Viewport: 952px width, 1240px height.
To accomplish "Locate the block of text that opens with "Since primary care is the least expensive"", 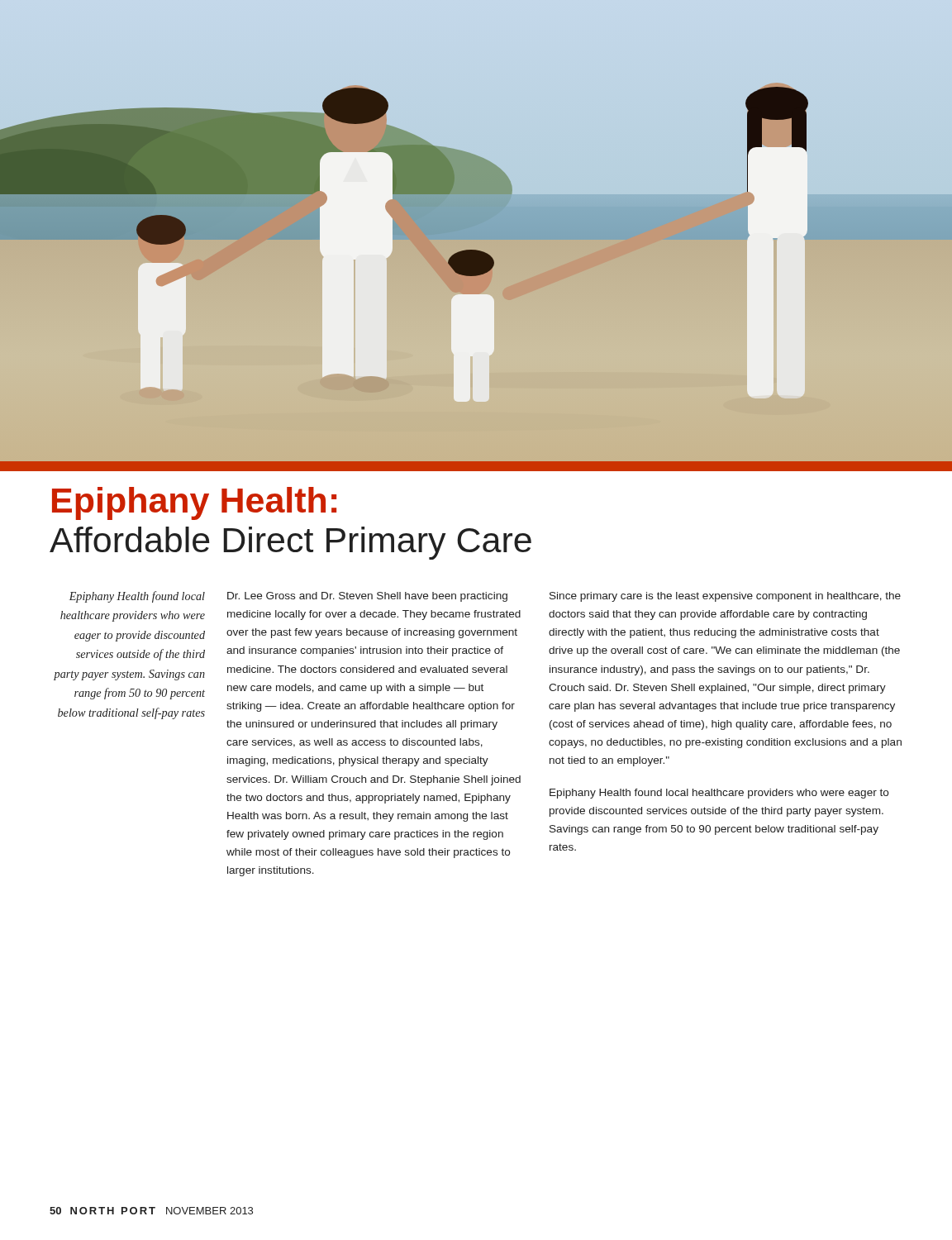I will tap(726, 722).
